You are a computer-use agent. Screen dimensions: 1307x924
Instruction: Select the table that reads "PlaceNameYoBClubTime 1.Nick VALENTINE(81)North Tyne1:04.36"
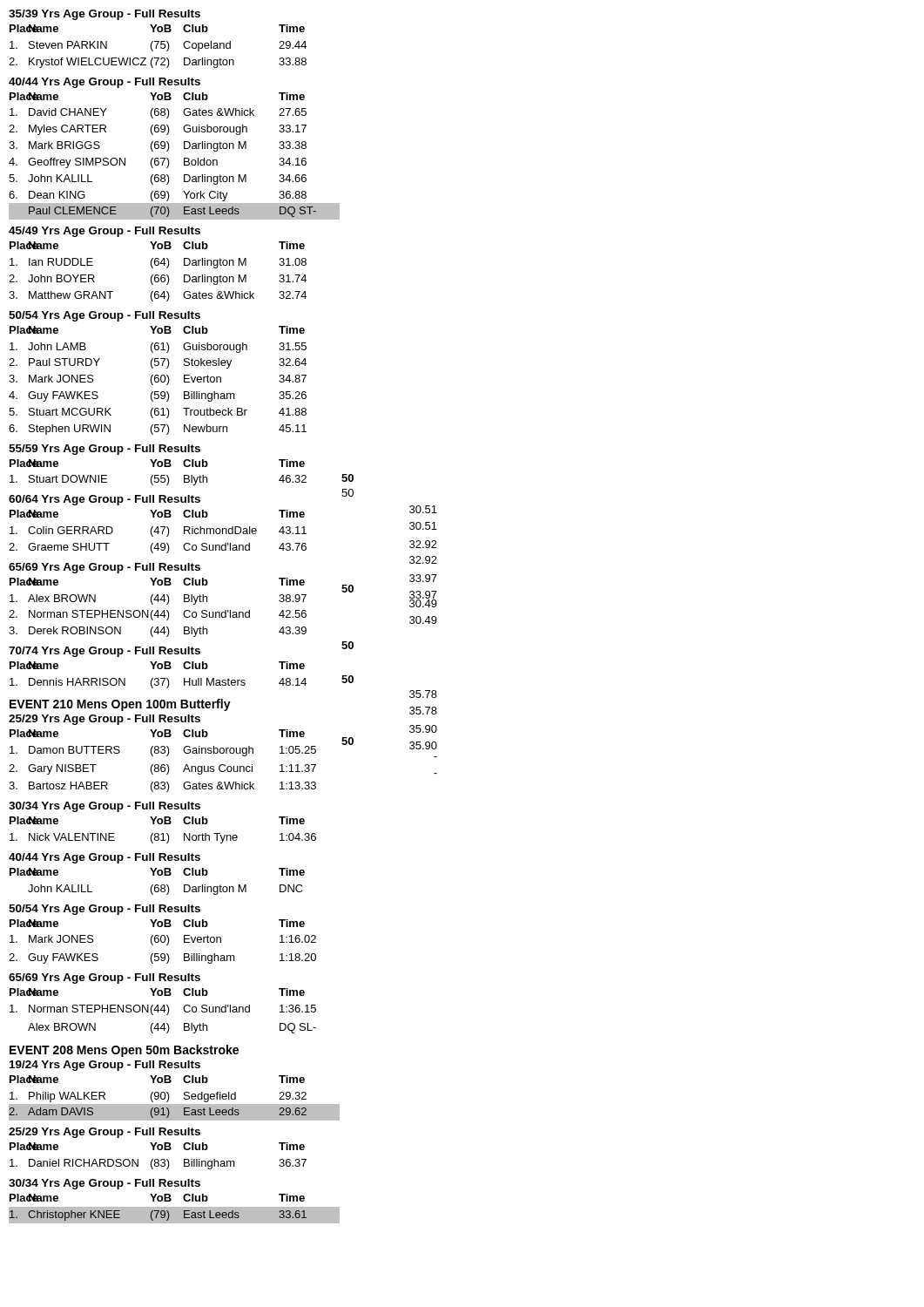click(x=174, y=830)
